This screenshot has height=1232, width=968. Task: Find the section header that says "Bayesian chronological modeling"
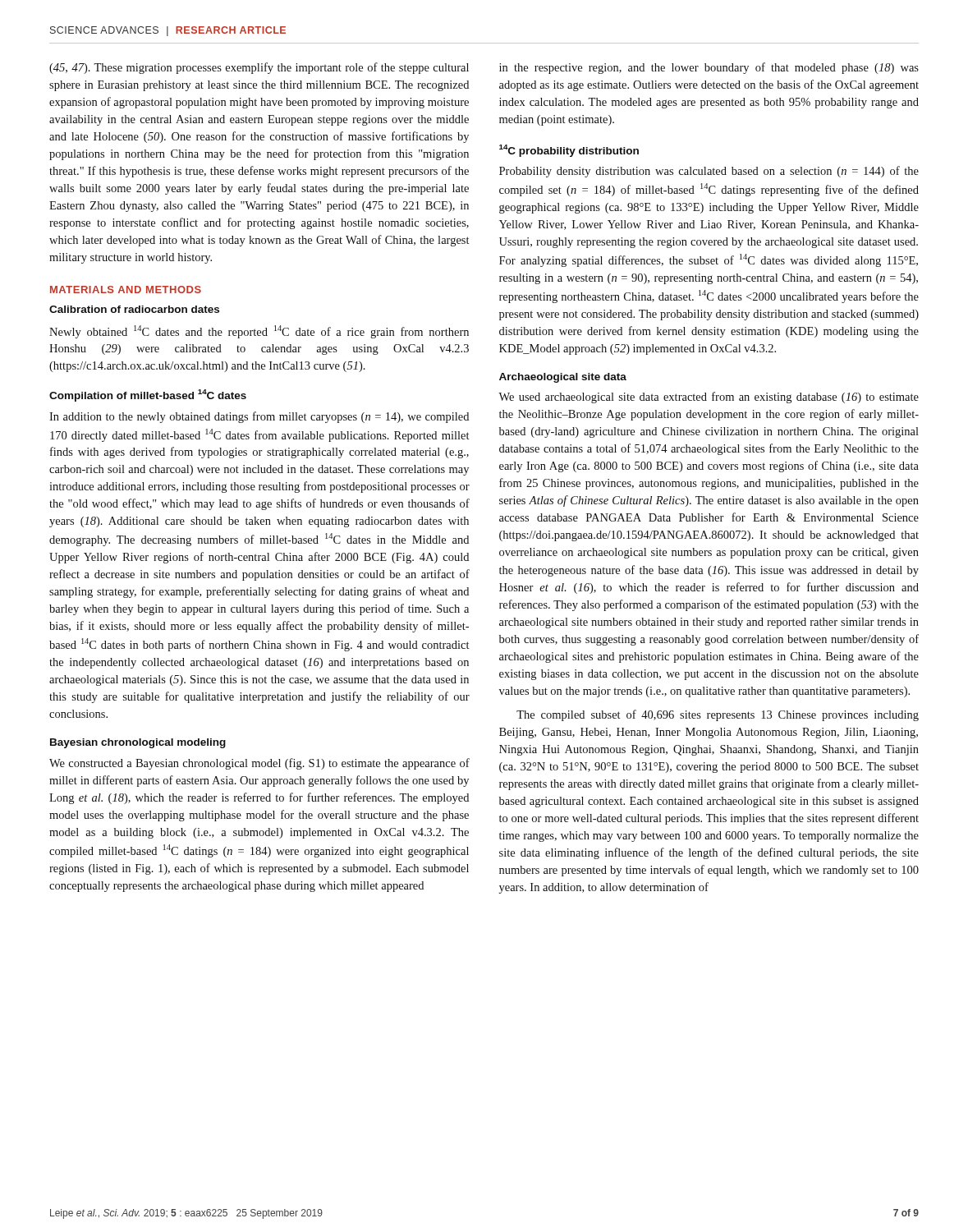(138, 742)
